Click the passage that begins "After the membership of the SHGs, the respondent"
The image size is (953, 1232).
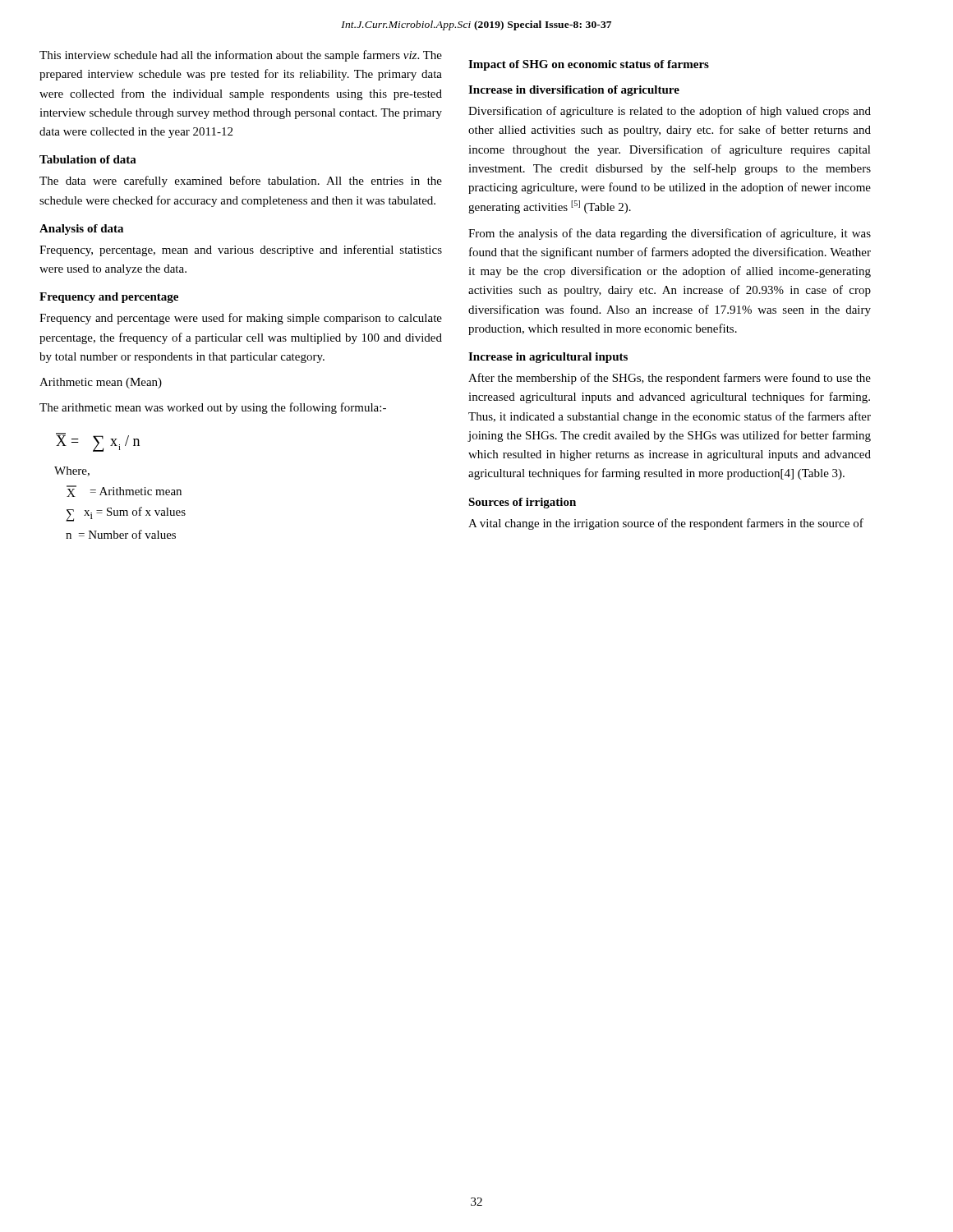pos(670,426)
